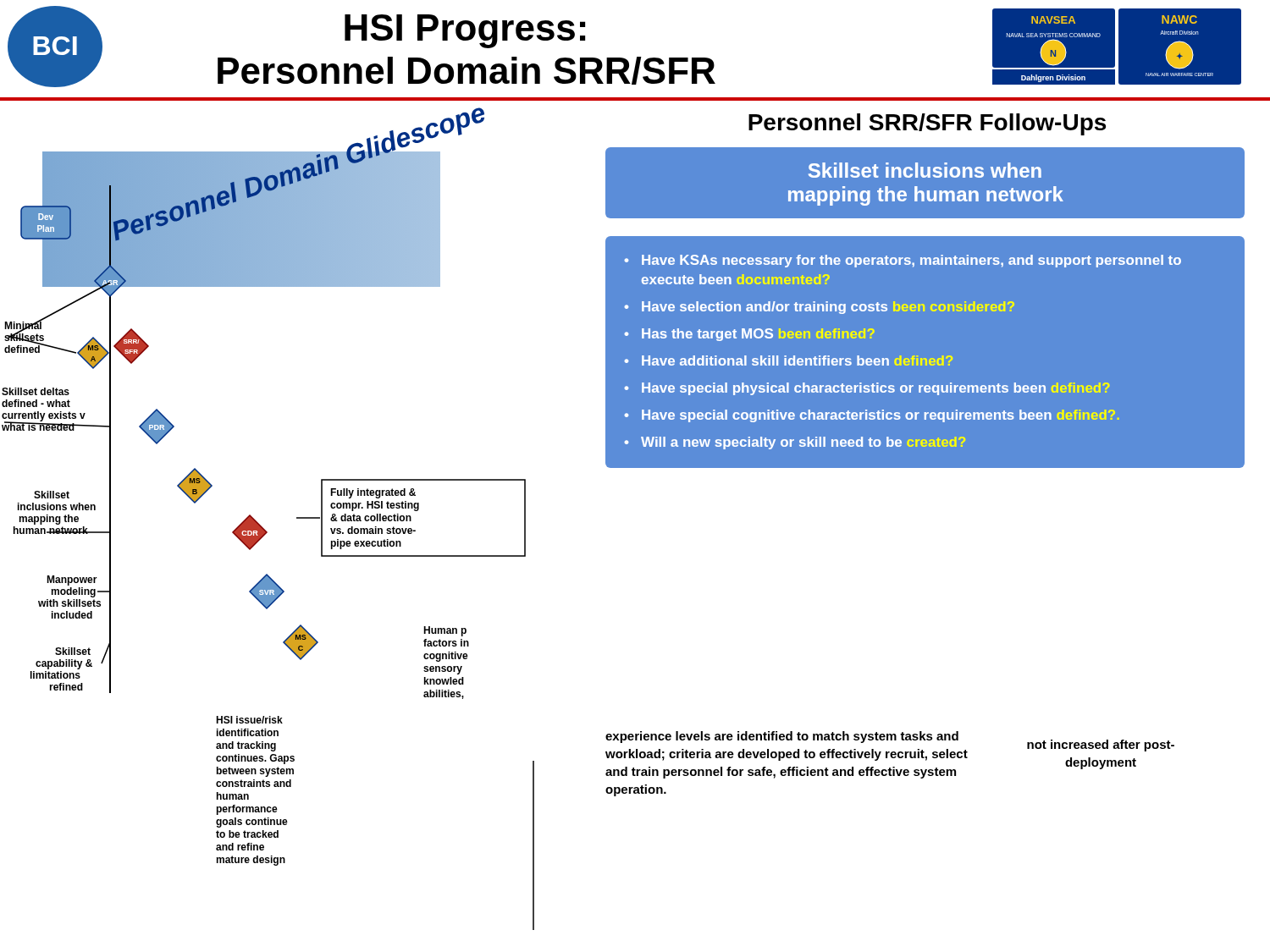Find the block on this page that starts "• Have additional skill identifiers been"
This screenshot has height=952, width=1270.
coord(789,362)
